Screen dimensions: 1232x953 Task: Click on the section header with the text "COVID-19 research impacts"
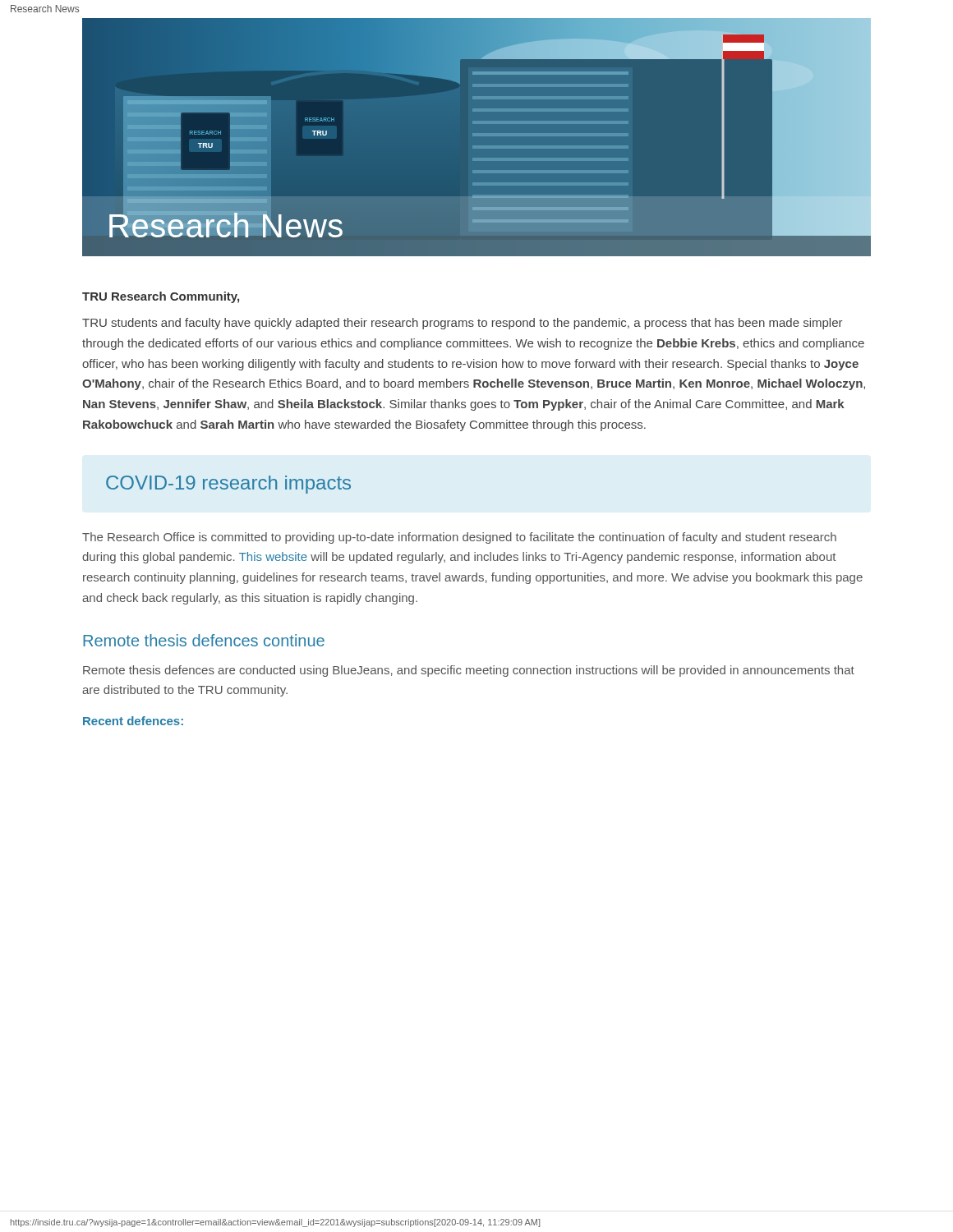[228, 485]
